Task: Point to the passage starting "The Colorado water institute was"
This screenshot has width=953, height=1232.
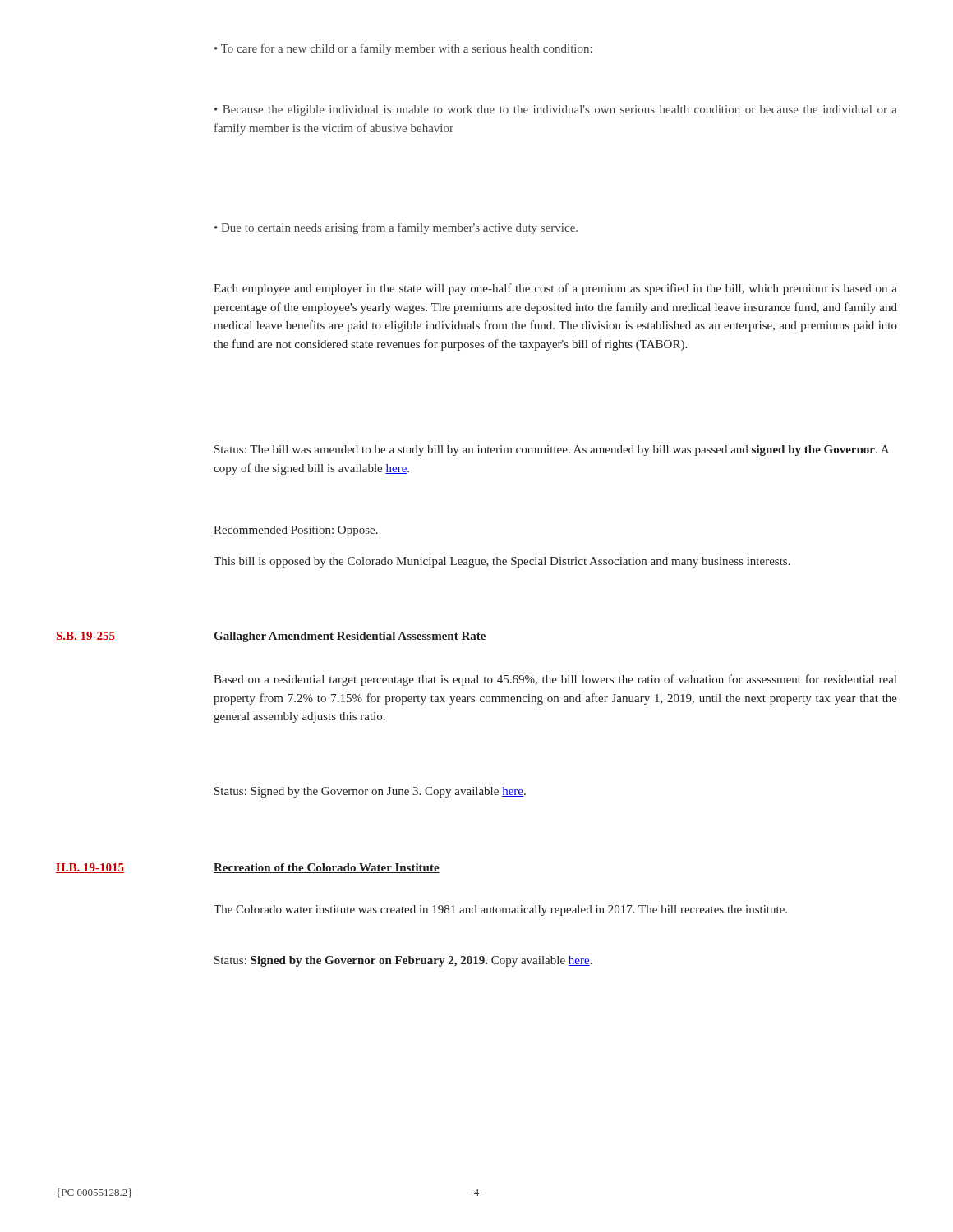Action: pos(555,909)
